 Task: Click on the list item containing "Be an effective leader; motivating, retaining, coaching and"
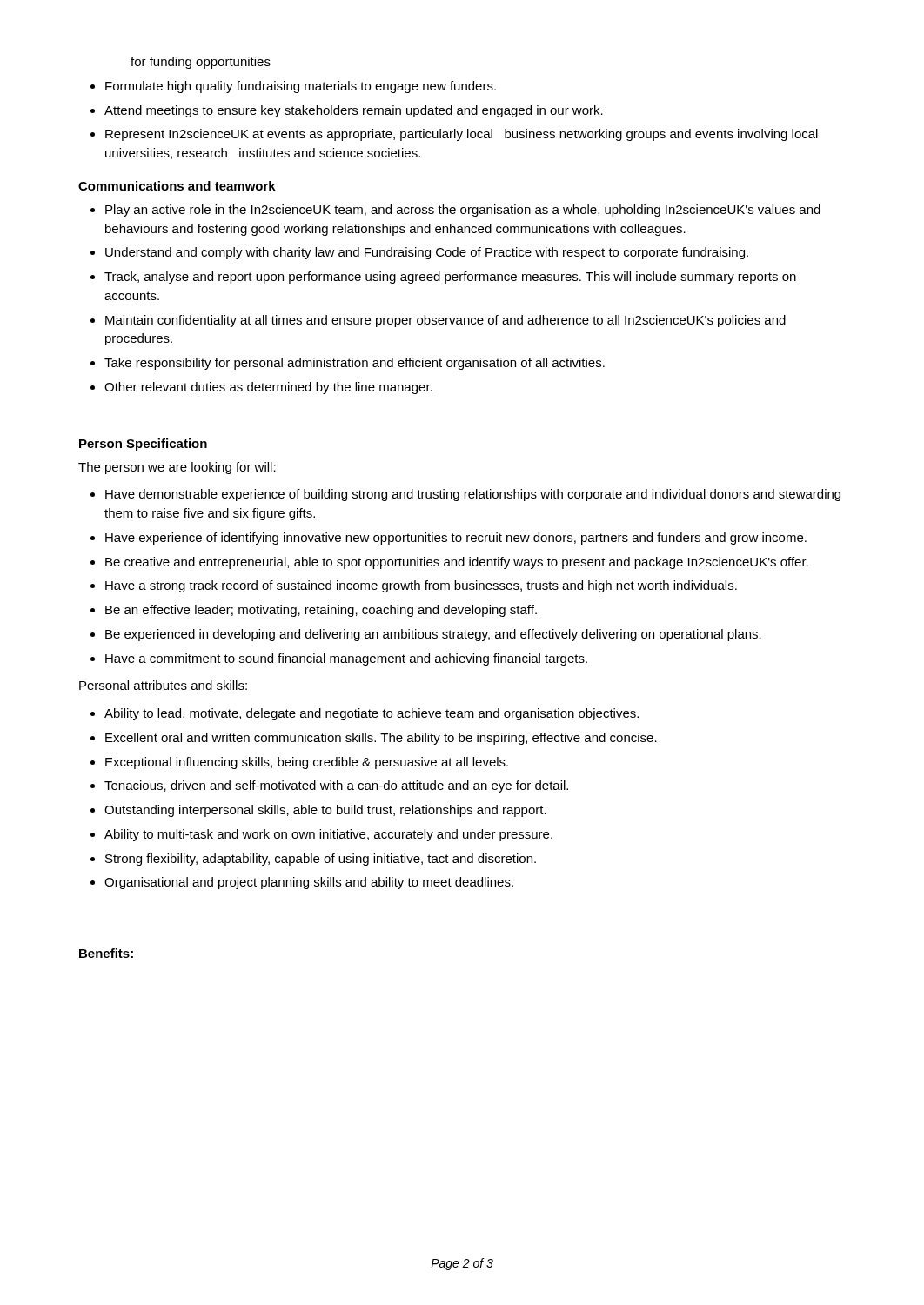click(321, 609)
